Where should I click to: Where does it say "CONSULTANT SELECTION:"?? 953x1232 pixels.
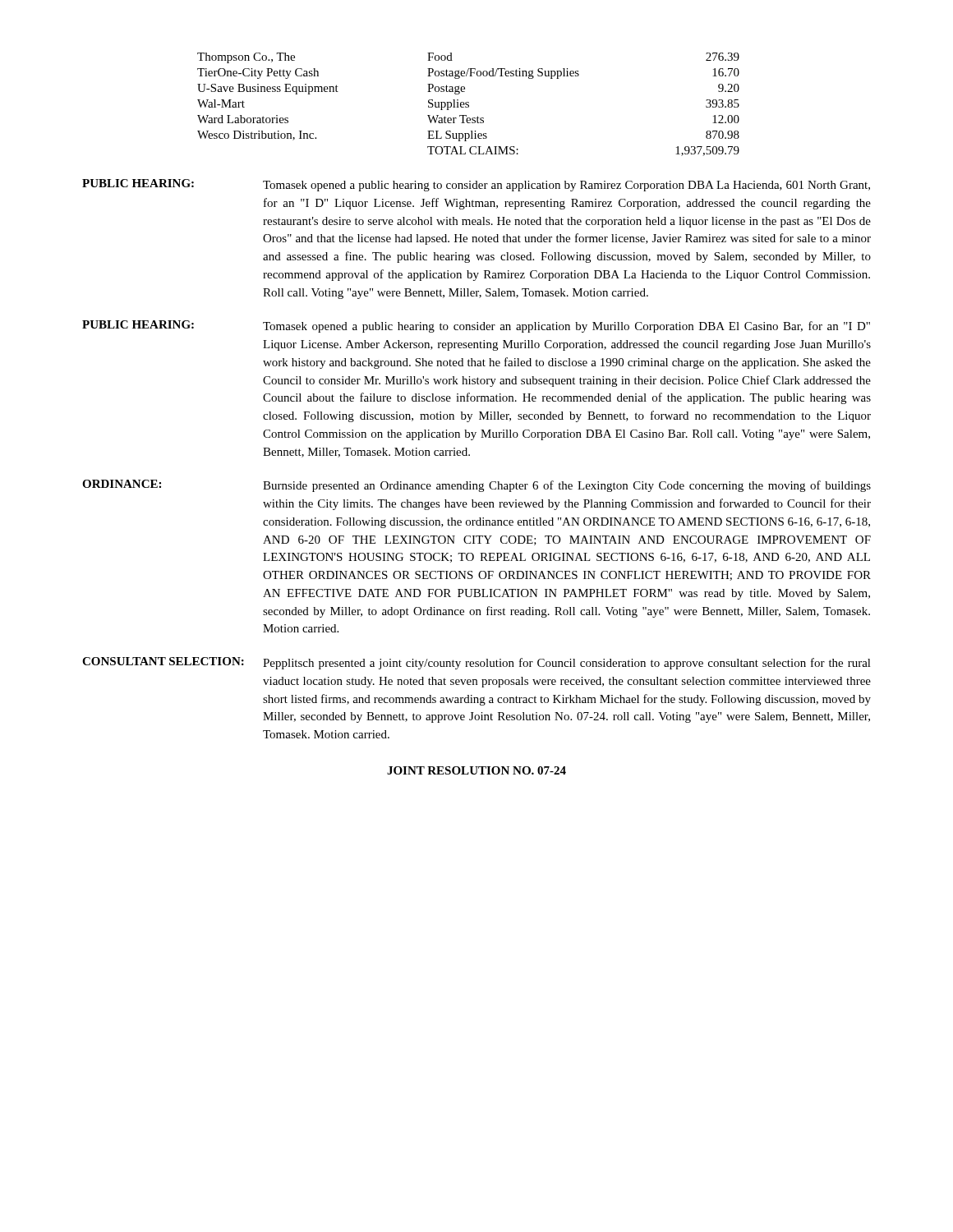coord(163,661)
